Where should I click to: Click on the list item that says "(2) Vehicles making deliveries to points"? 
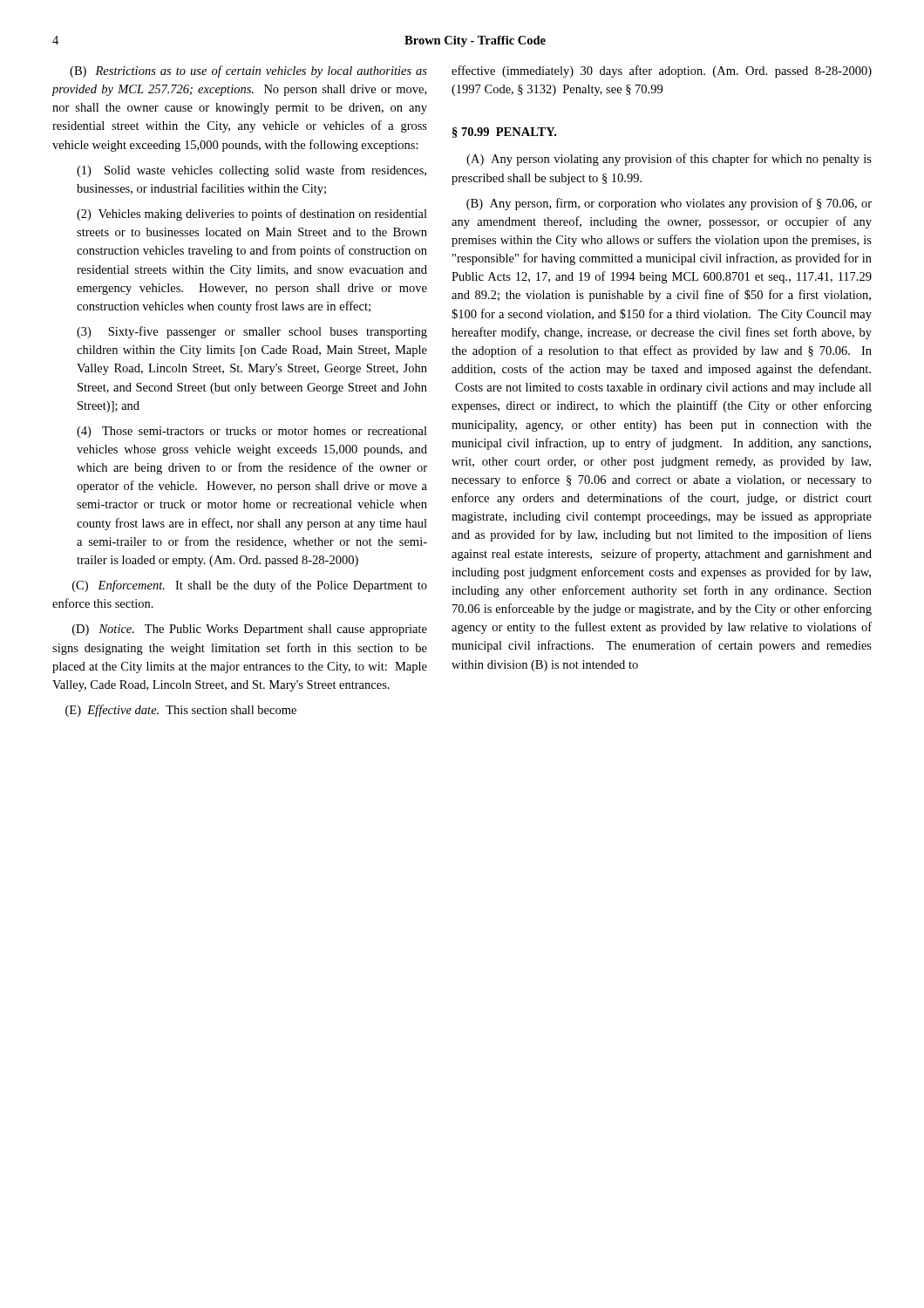click(x=252, y=260)
